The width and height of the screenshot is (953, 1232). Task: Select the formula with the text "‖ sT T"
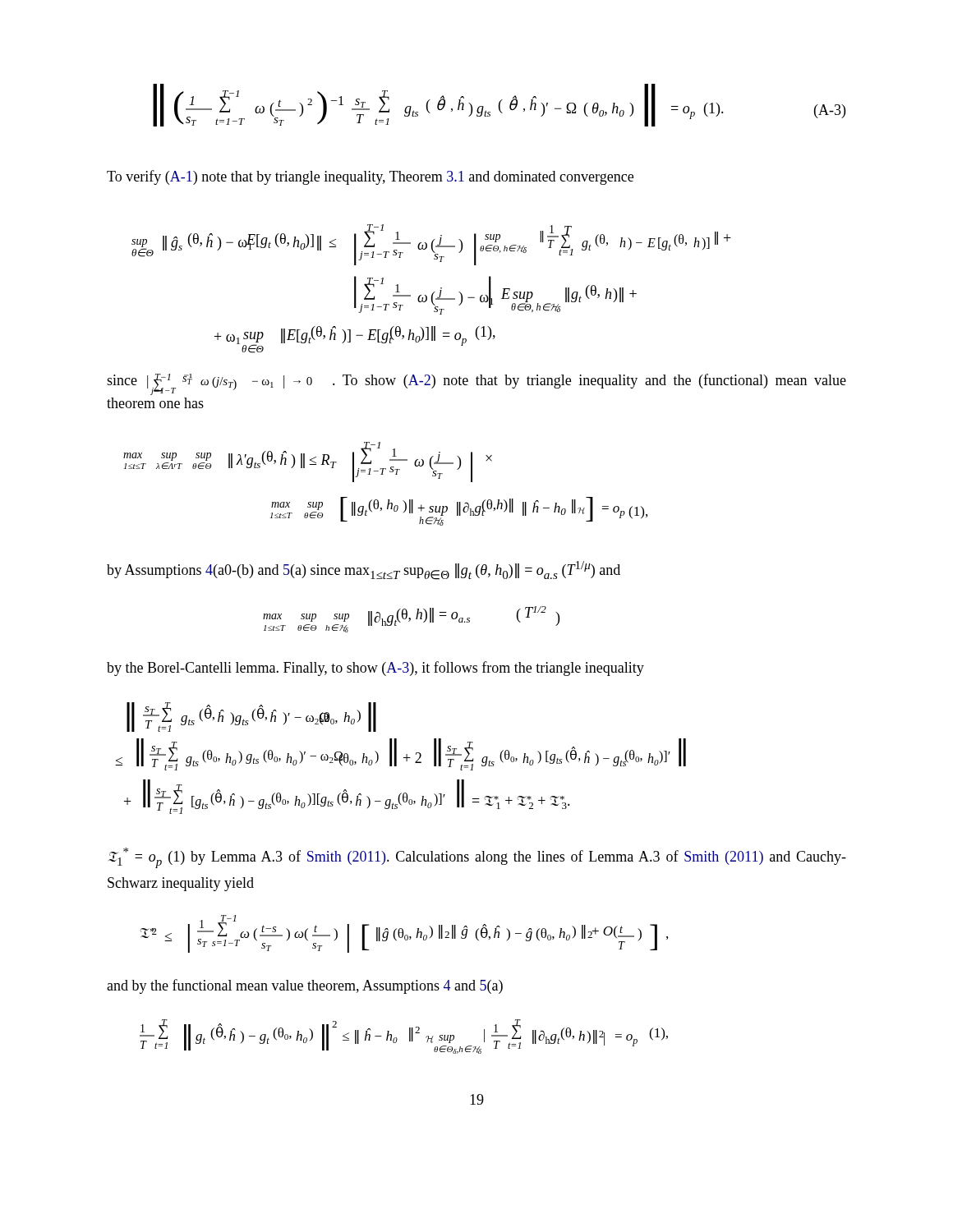pyautogui.click(x=481, y=758)
